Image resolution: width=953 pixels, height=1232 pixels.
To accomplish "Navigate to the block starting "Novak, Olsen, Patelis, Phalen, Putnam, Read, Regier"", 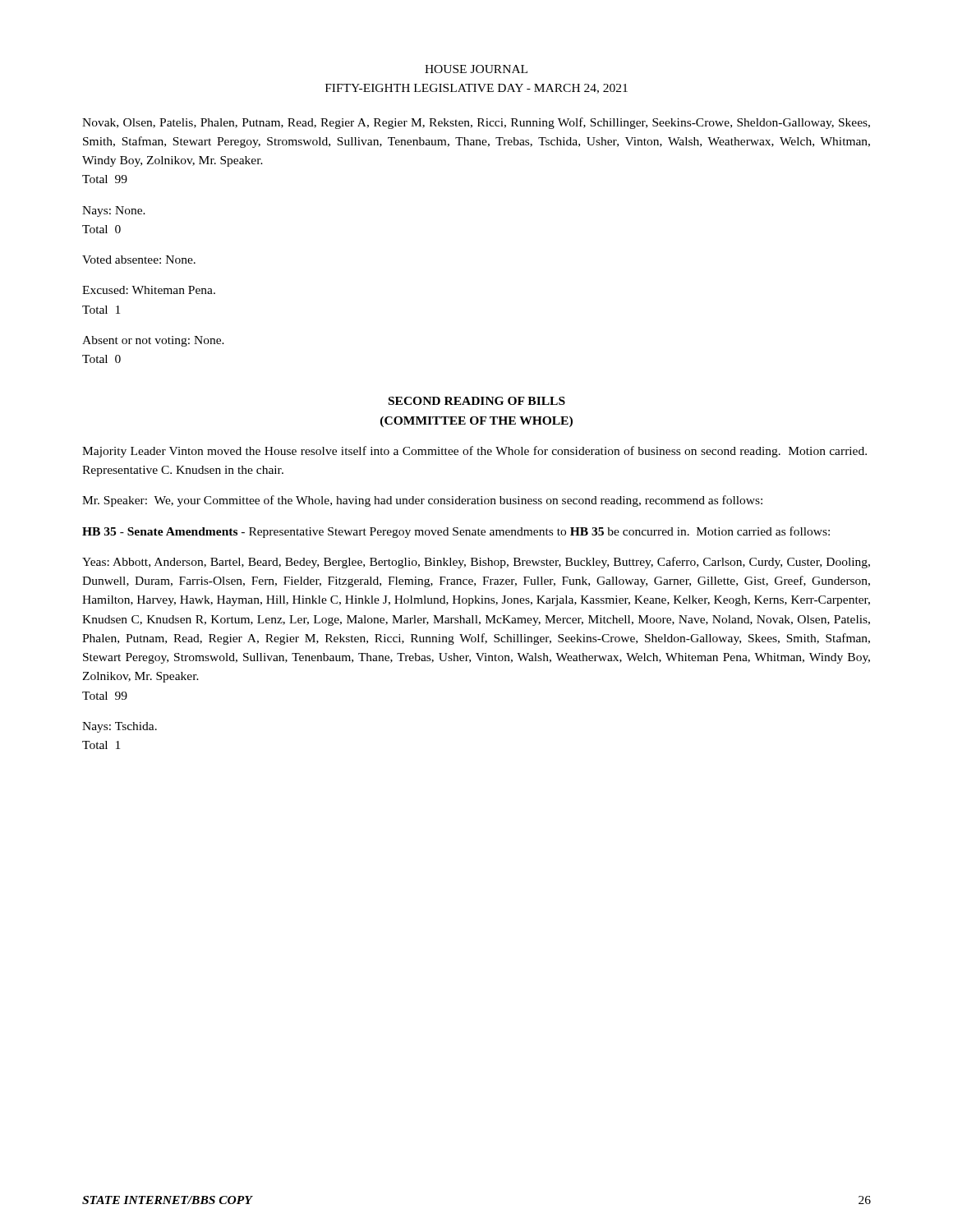I will coord(476,150).
